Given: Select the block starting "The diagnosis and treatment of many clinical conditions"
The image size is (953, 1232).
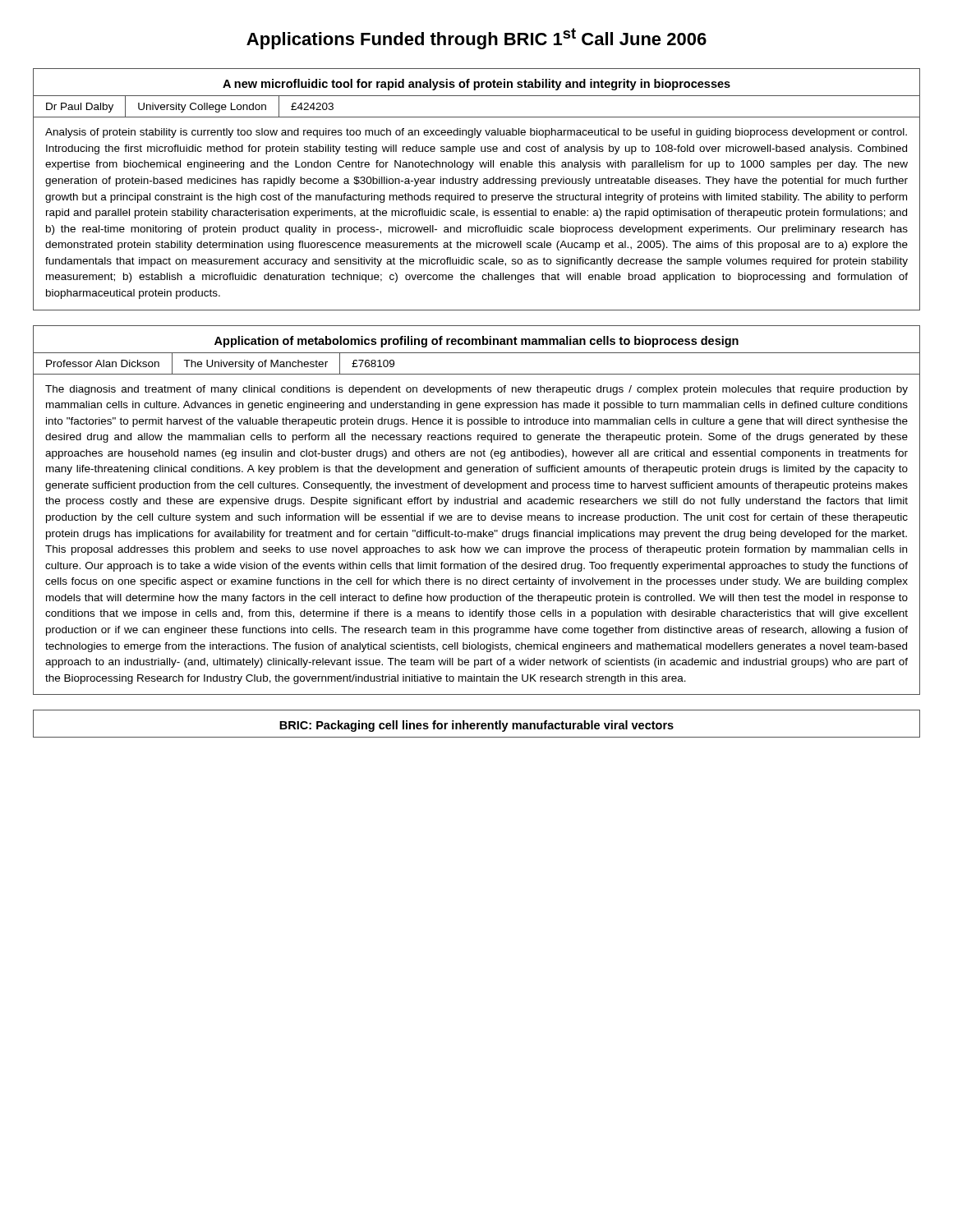Looking at the screenshot, I should coord(476,533).
